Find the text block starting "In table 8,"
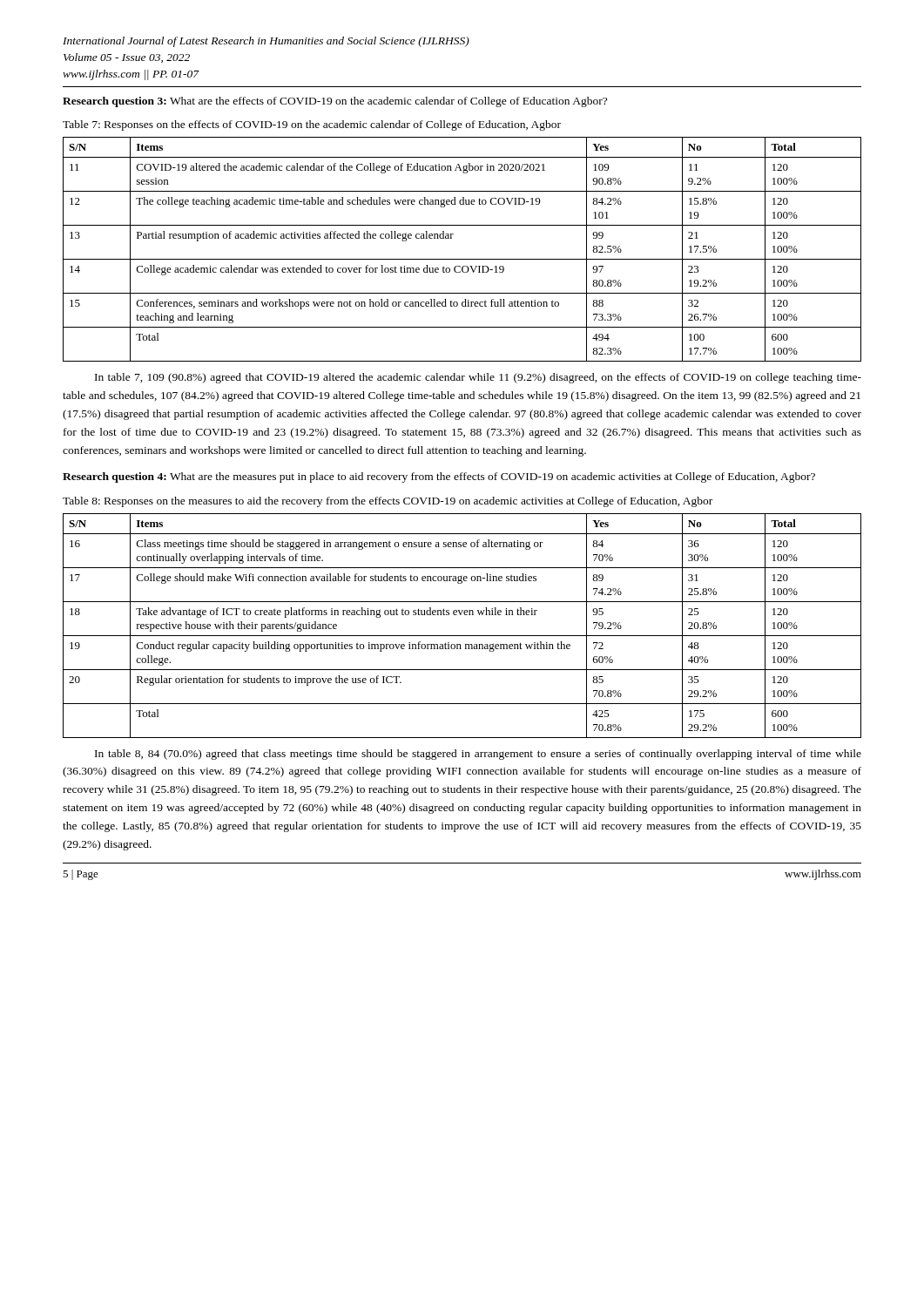 click(x=462, y=798)
